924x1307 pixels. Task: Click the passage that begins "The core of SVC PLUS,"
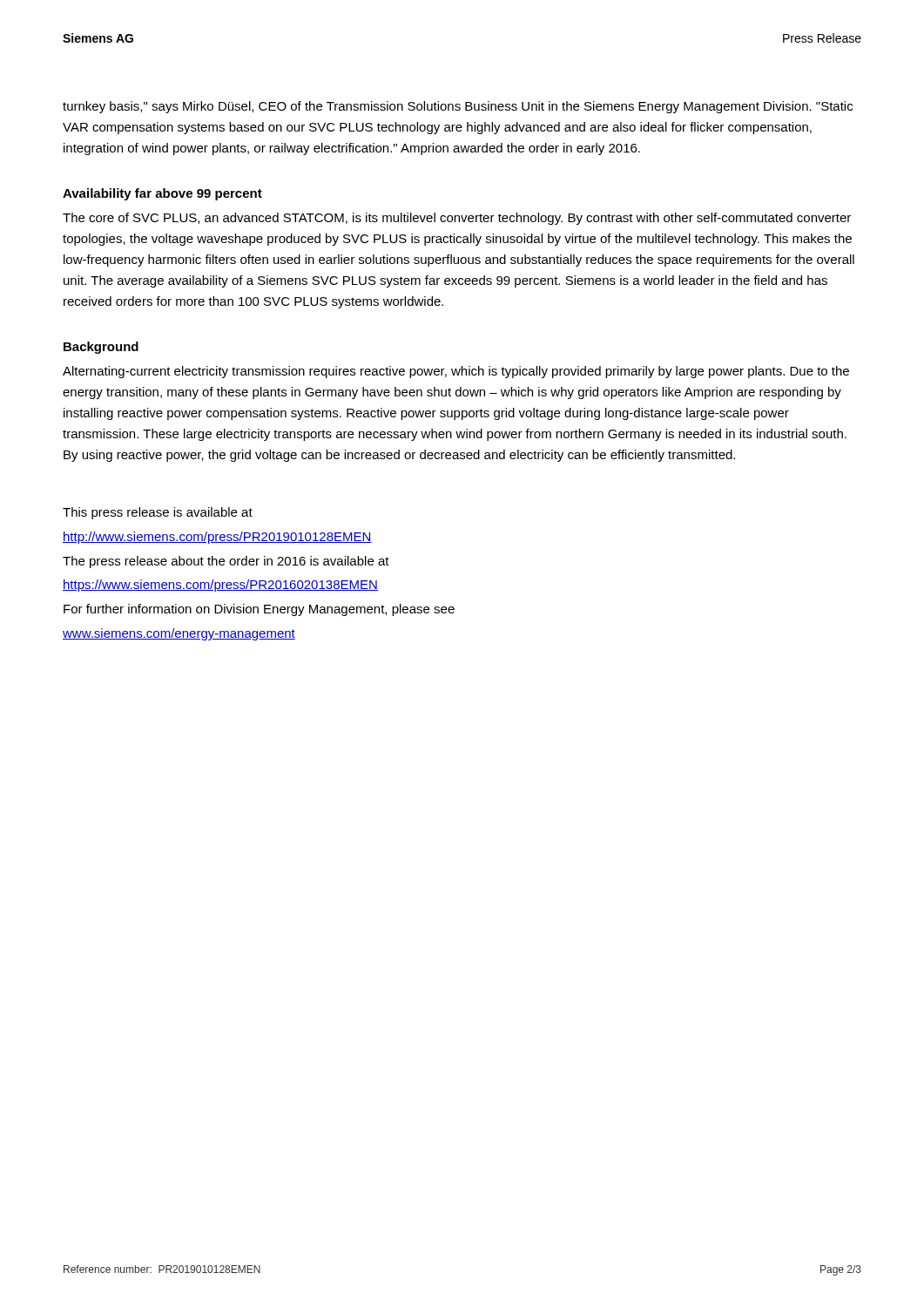click(462, 260)
